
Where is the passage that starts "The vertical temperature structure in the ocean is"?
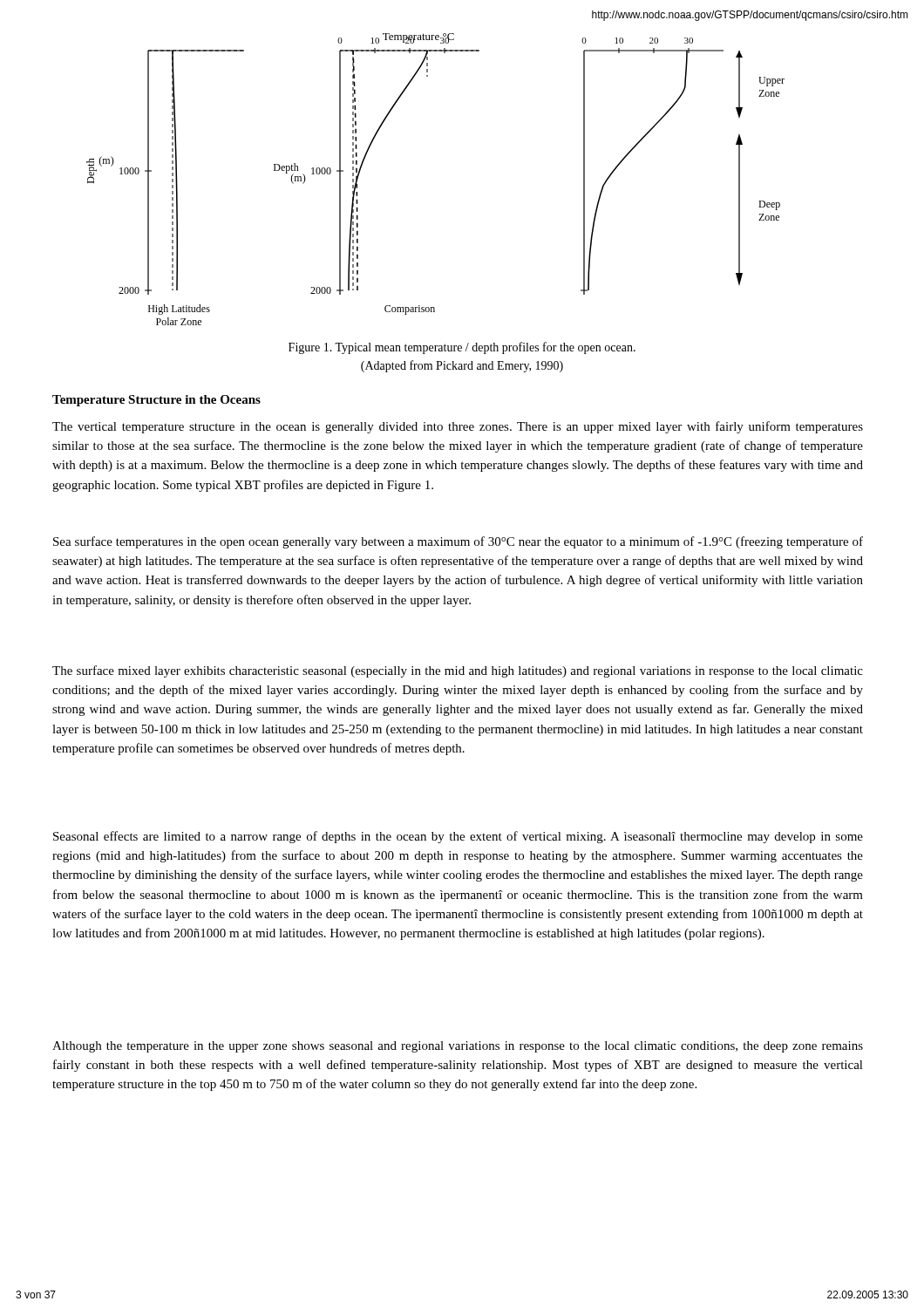(458, 455)
